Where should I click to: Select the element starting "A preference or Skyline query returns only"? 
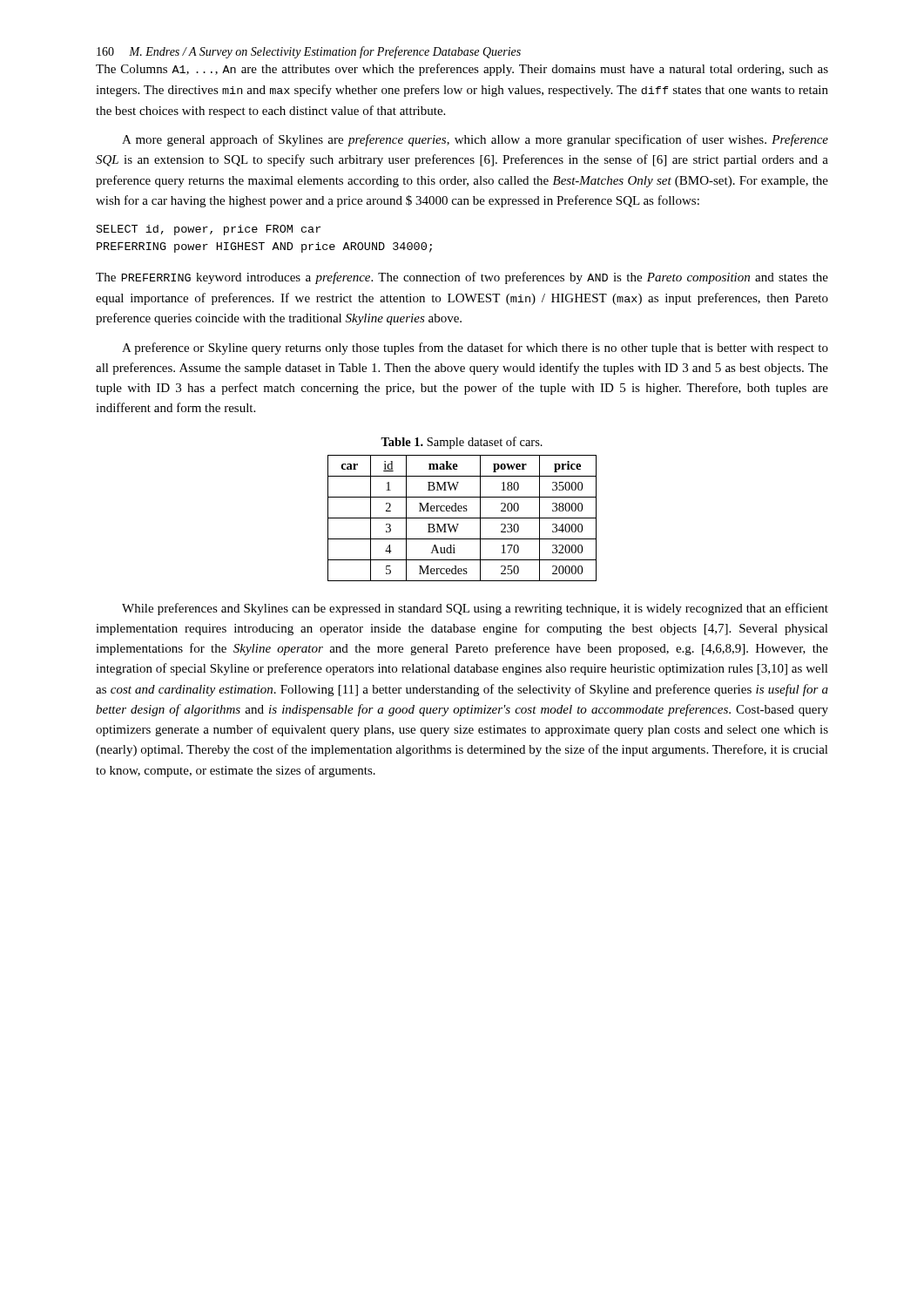(462, 378)
